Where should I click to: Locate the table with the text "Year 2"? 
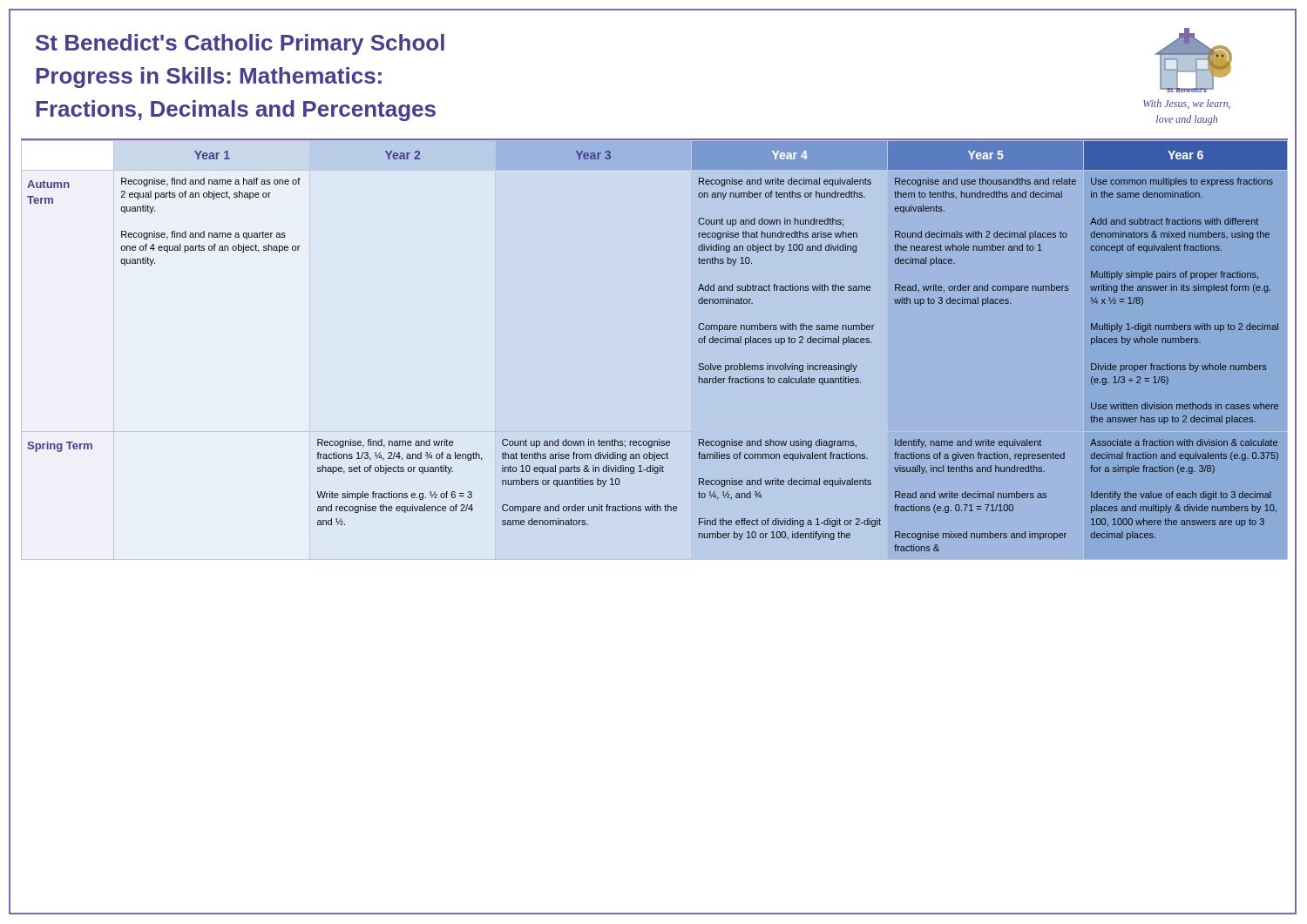pyautogui.click(x=654, y=350)
